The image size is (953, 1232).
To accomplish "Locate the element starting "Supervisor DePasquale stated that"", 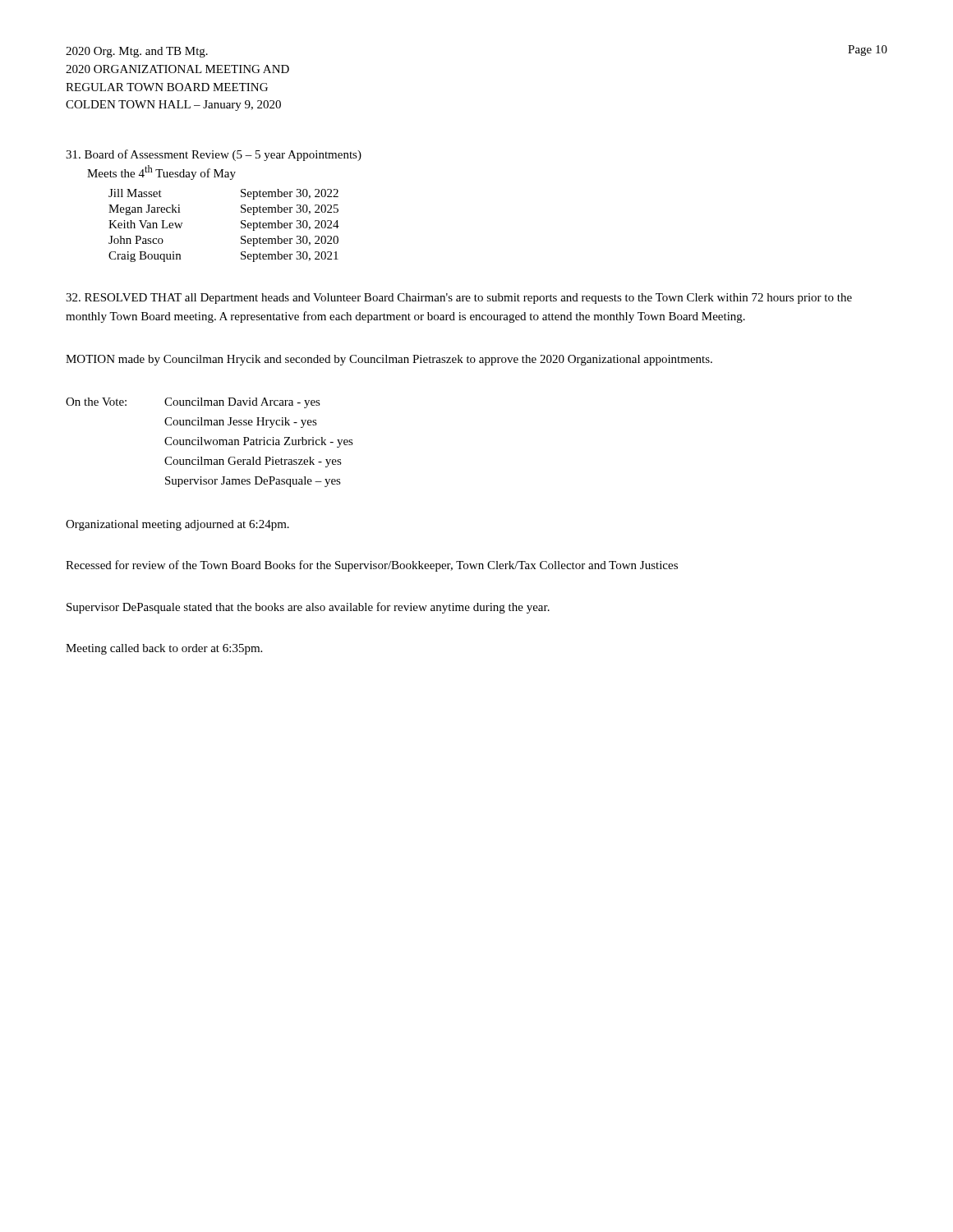I will tap(308, 607).
